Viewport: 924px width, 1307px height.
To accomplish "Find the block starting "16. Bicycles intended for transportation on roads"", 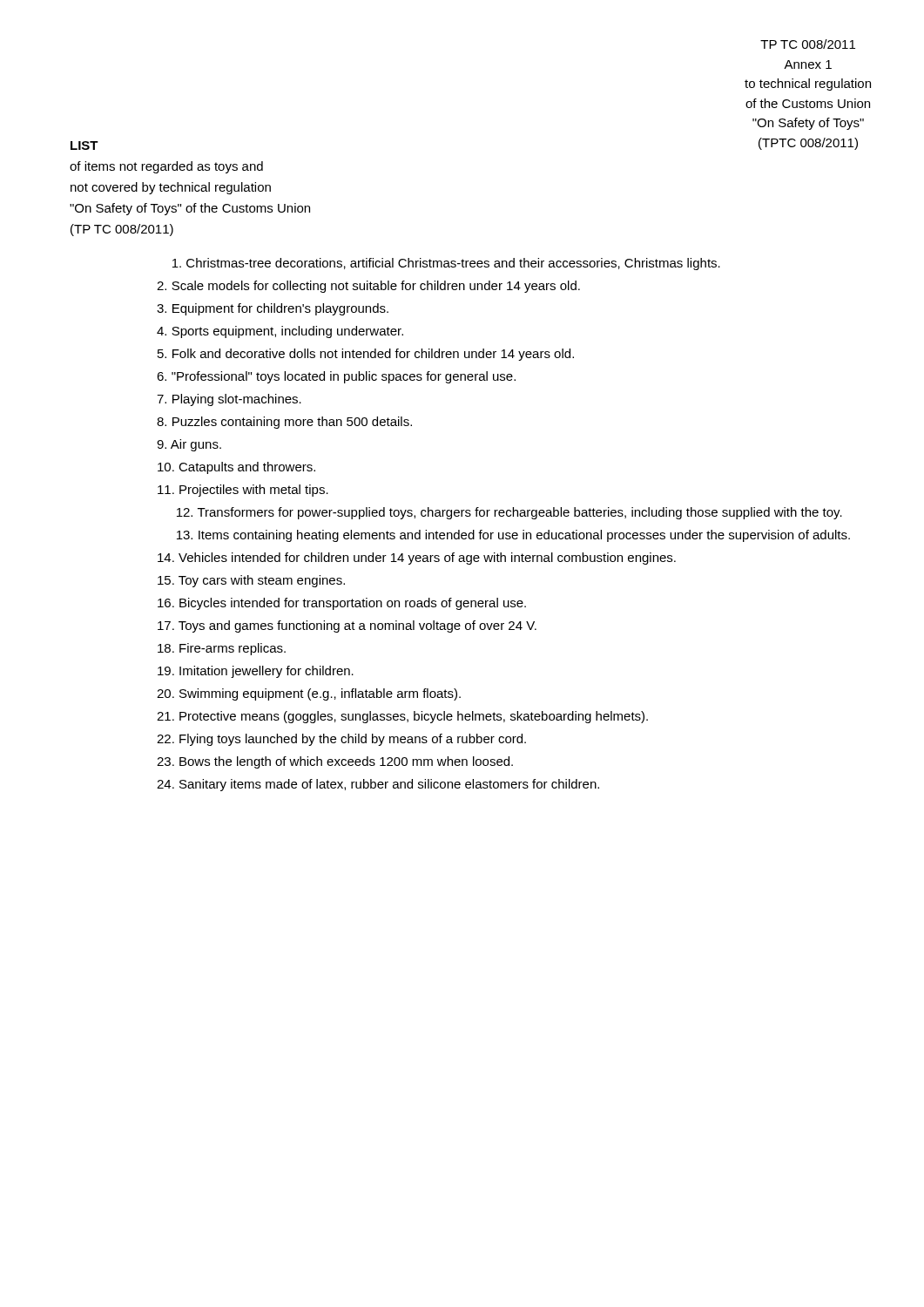I will [342, 603].
